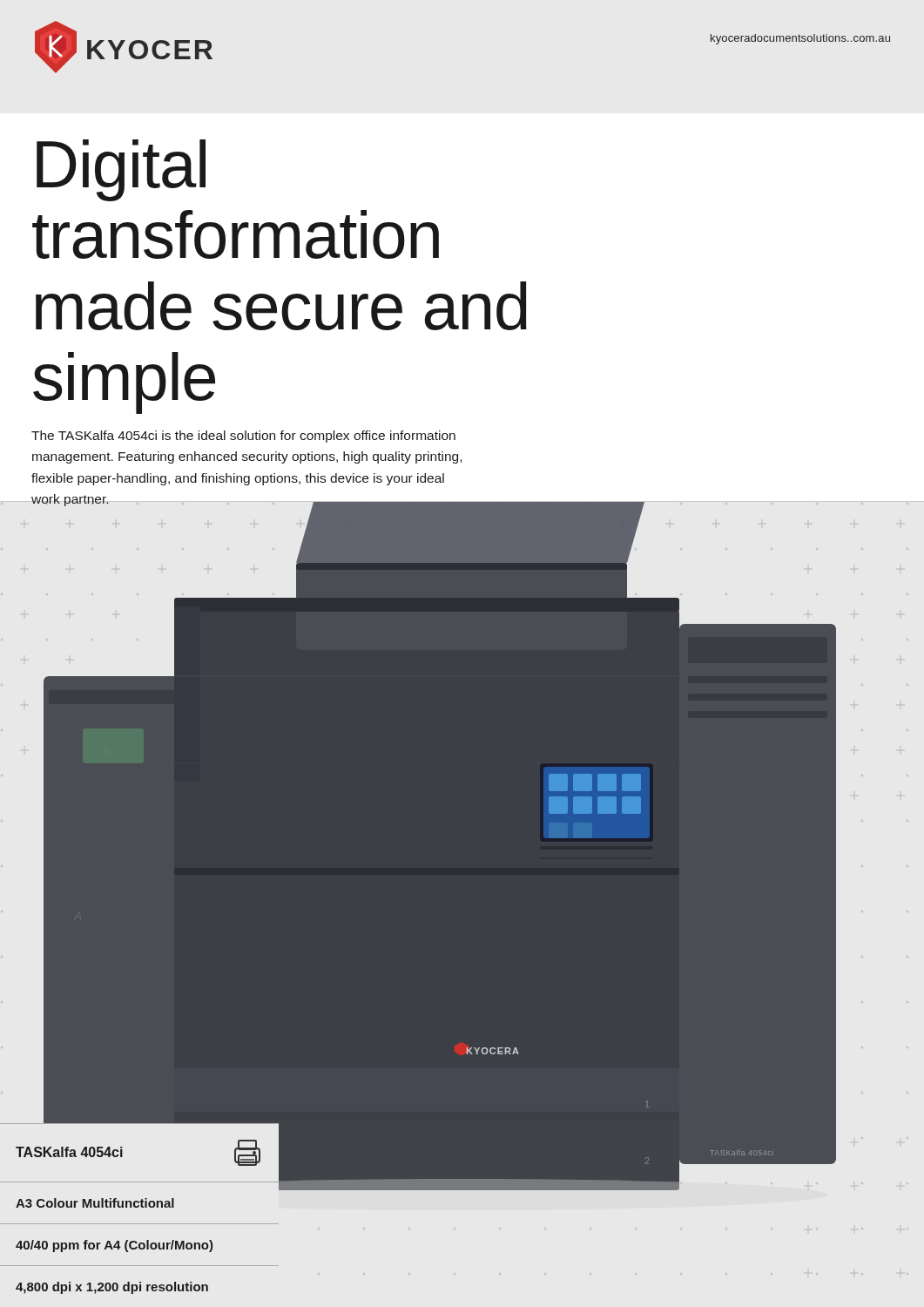Locate the element starting "A3 Colour Multifunctional"
Image resolution: width=924 pixels, height=1307 pixels.
(x=95, y=1203)
